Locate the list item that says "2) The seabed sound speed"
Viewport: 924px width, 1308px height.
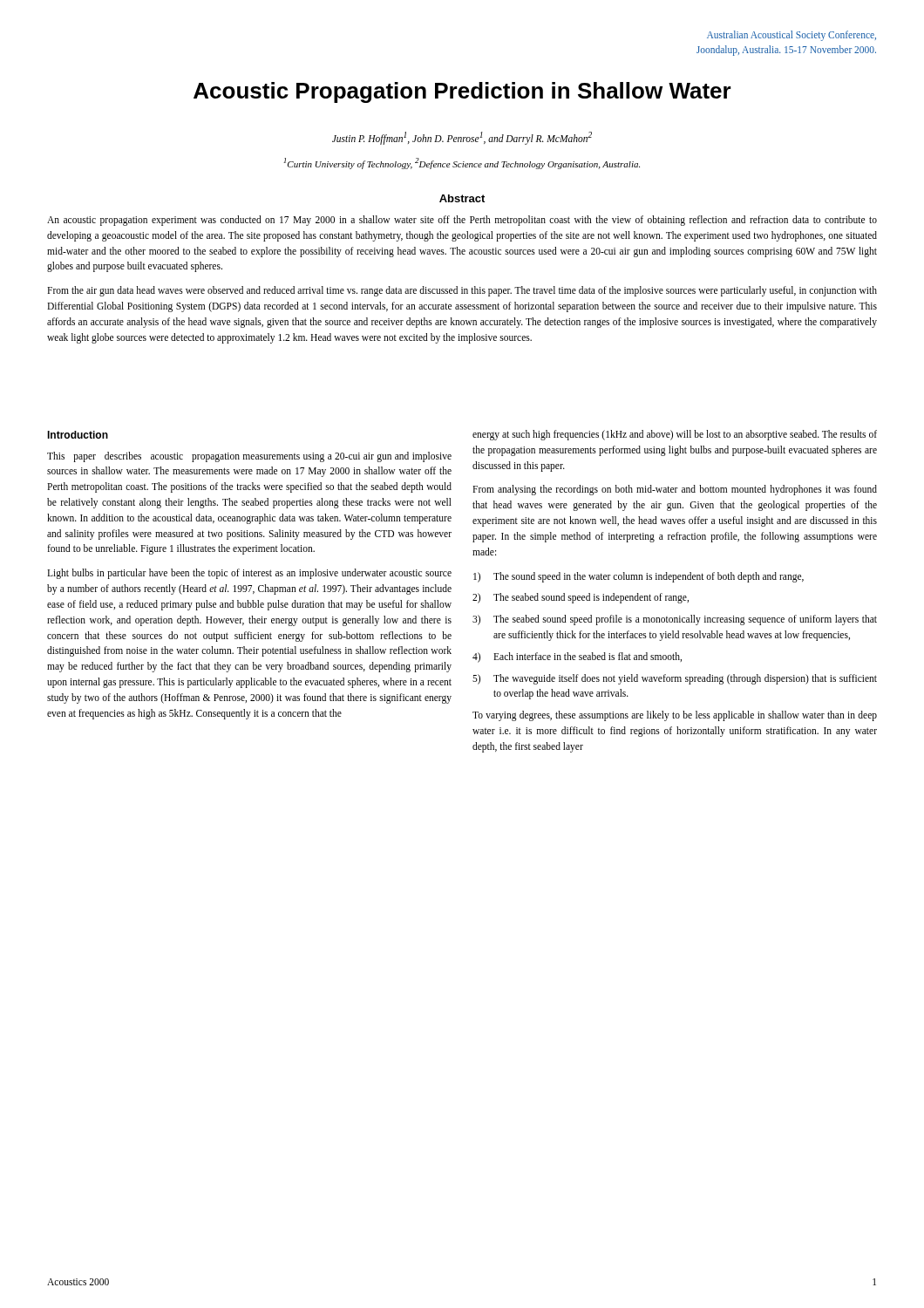point(675,598)
